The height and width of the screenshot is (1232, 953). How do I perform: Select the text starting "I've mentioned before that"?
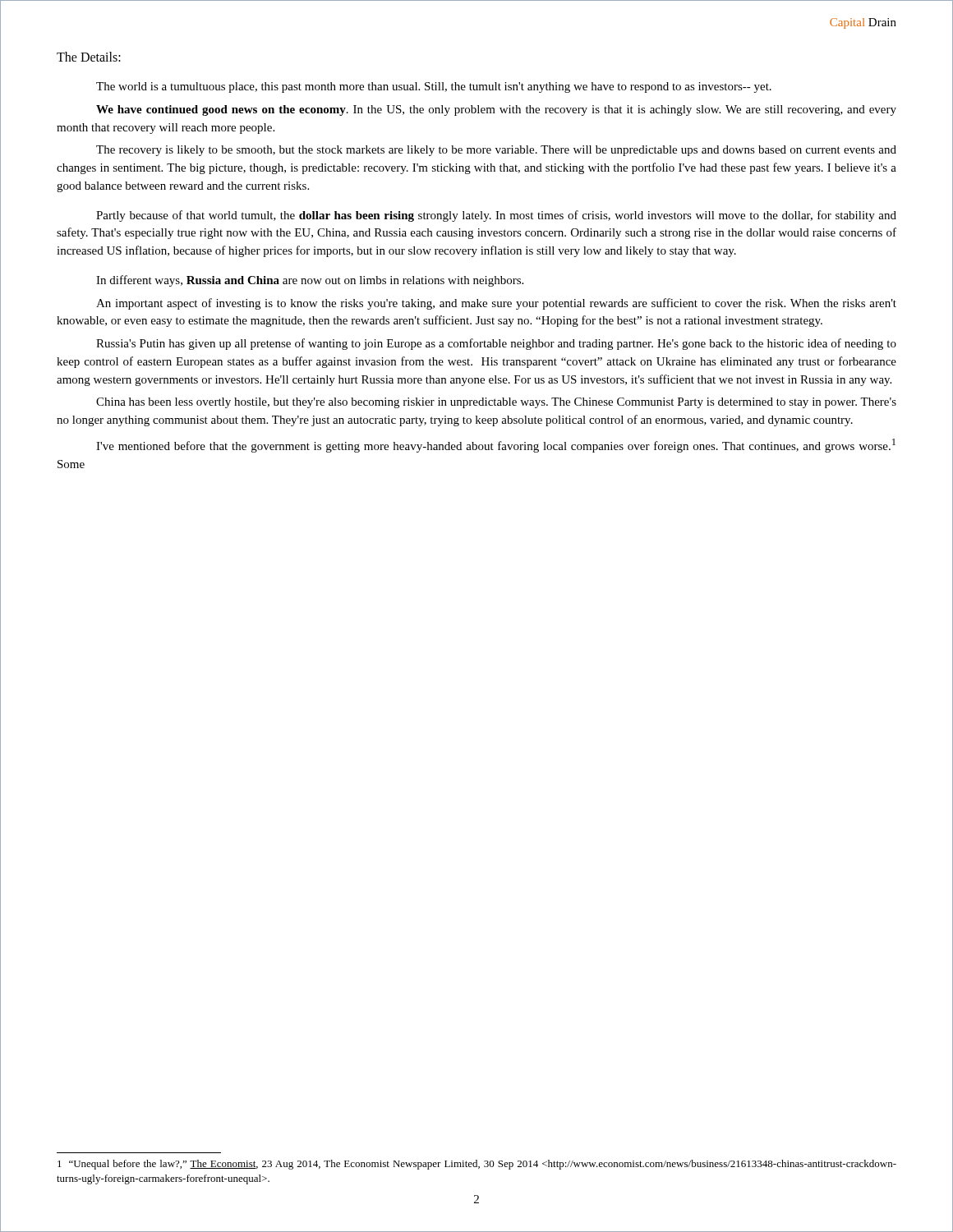(476, 453)
